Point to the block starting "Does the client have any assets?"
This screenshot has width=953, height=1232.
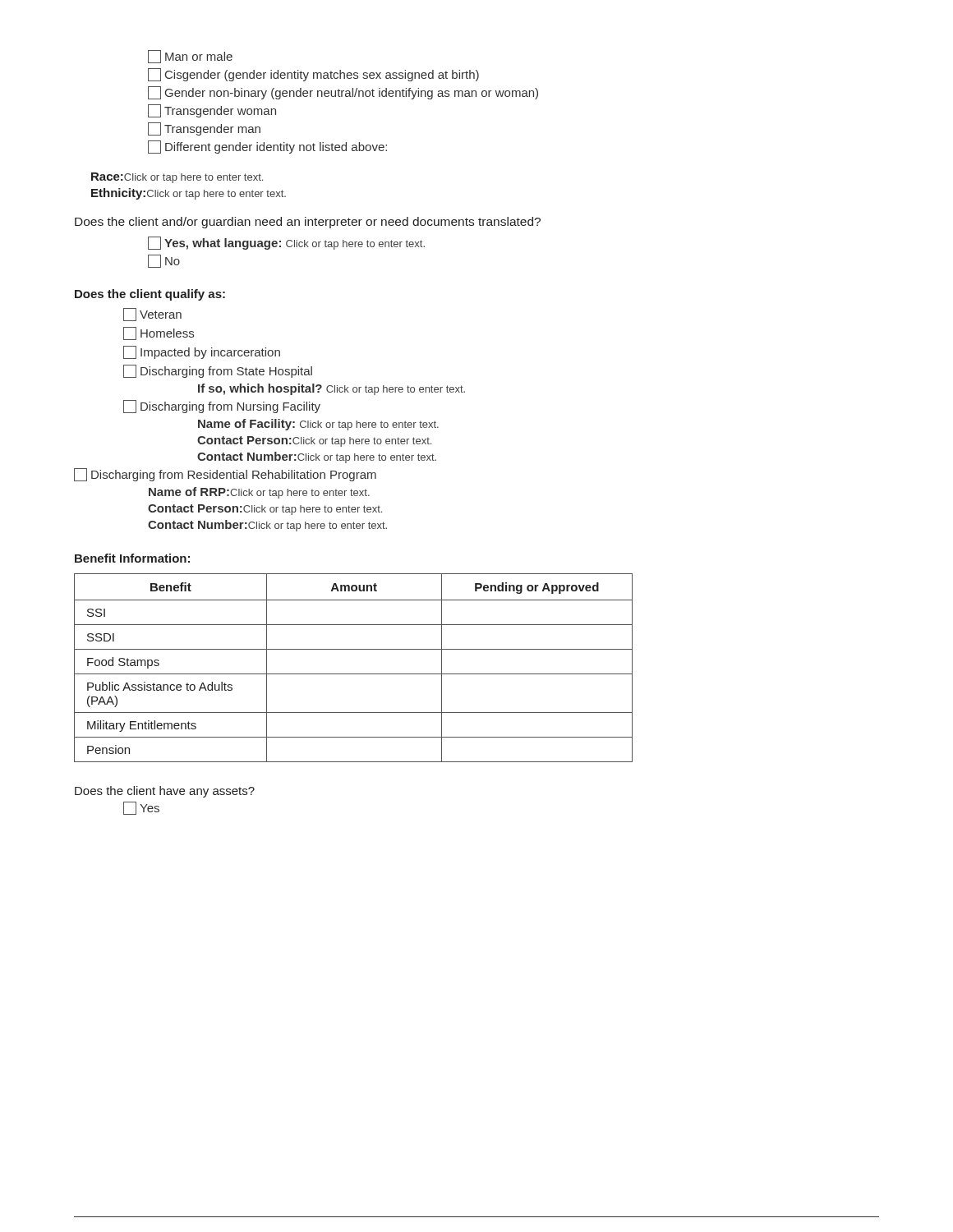tap(164, 791)
